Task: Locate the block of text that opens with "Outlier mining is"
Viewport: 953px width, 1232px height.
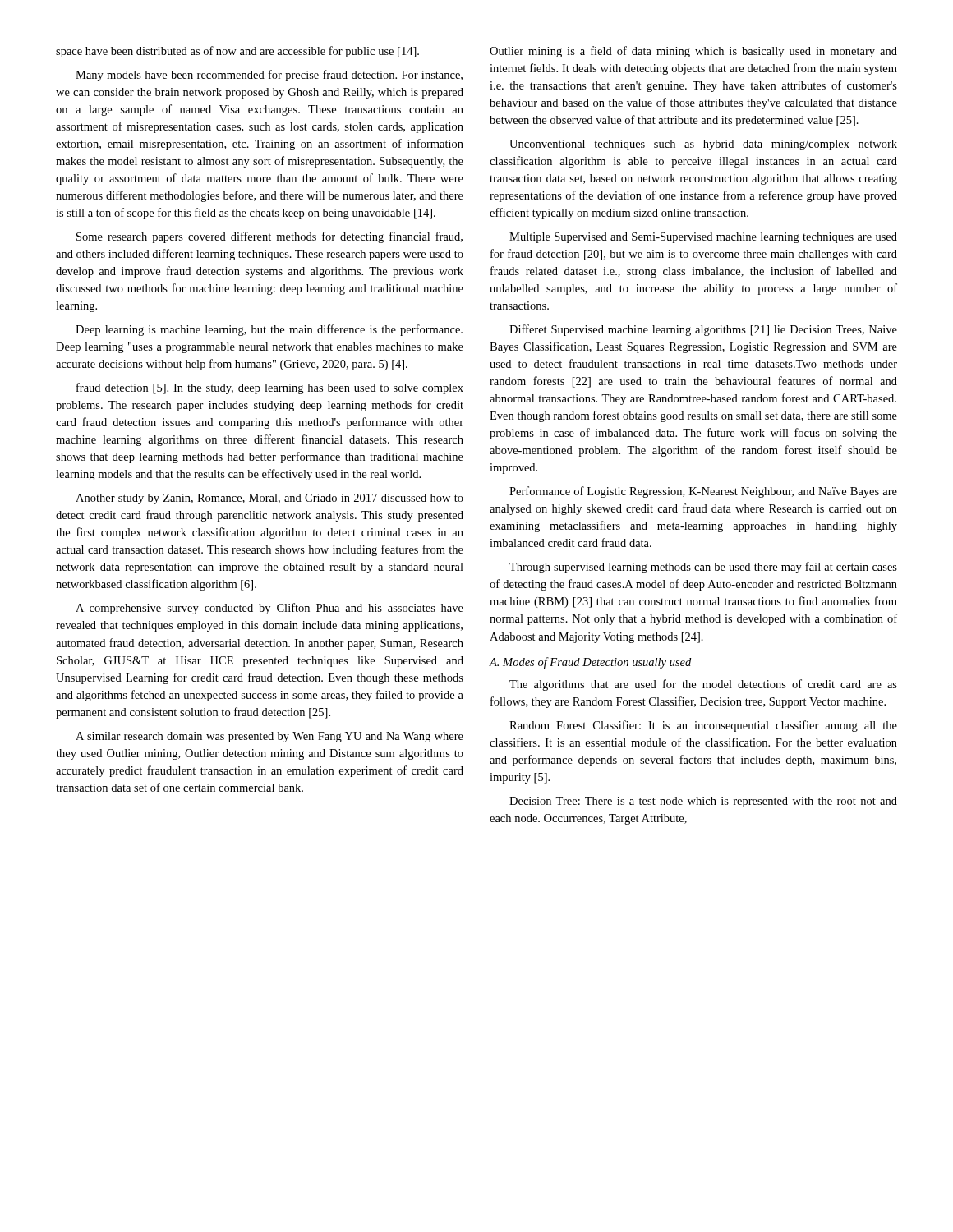Action: click(x=693, y=344)
